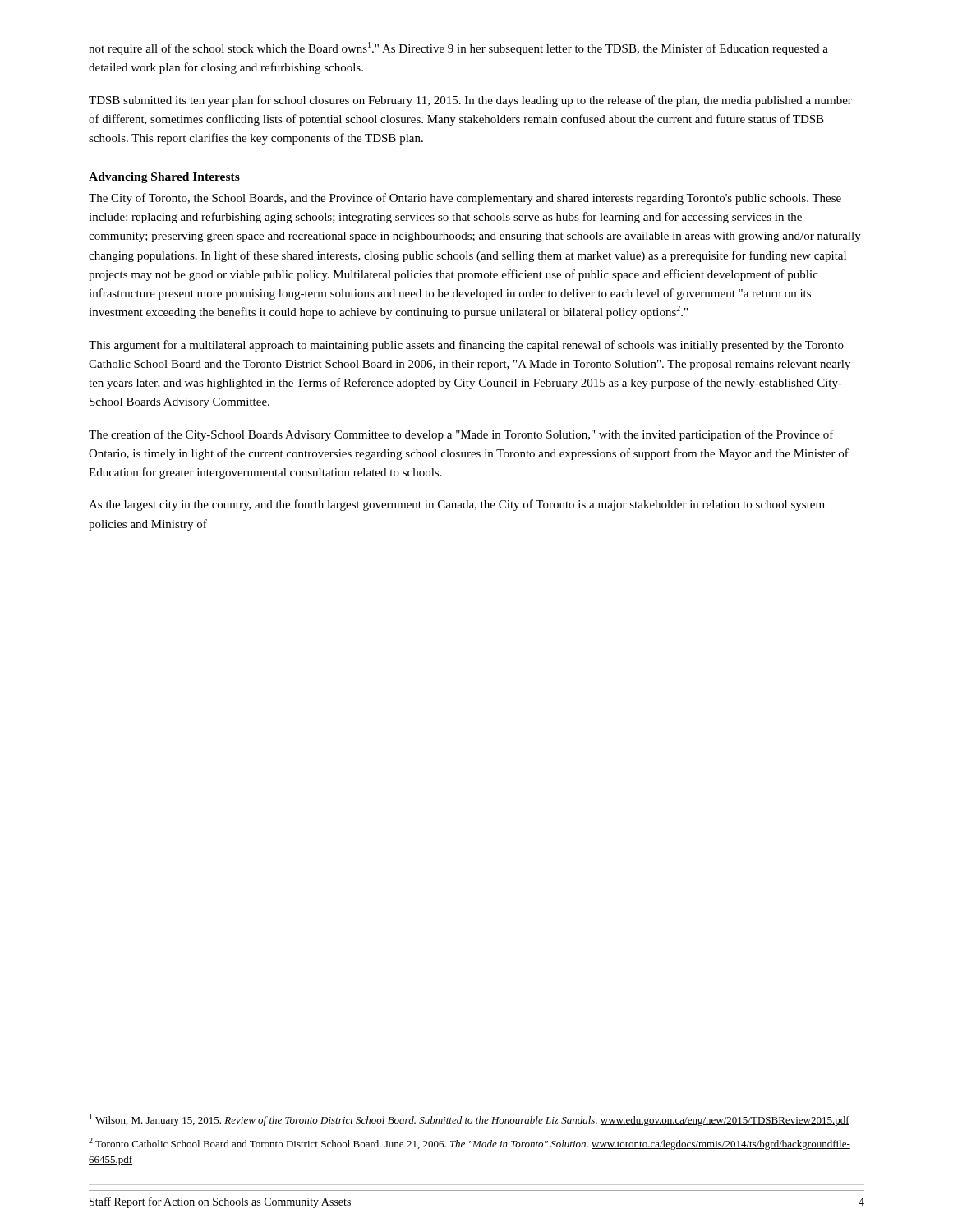Point to the block beginning "2 Toronto Catholic School Board and"
The width and height of the screenshot is (953, 1232).
coord(469,1151)
